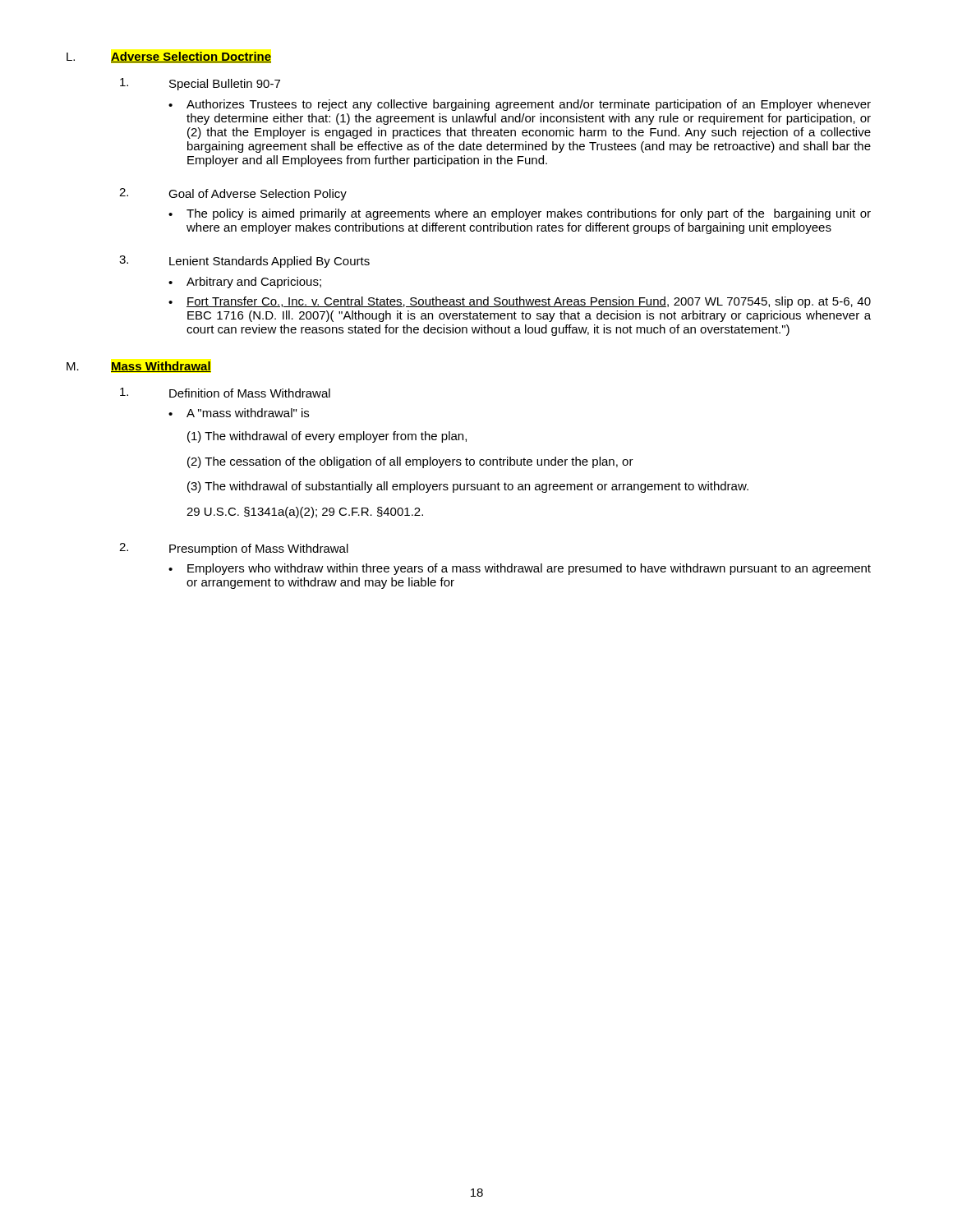The image size is (953, 1232).
Task: Navigate to the region starting "2. Presumption of Mass Withdrawal •"
Action: (491, 567)
